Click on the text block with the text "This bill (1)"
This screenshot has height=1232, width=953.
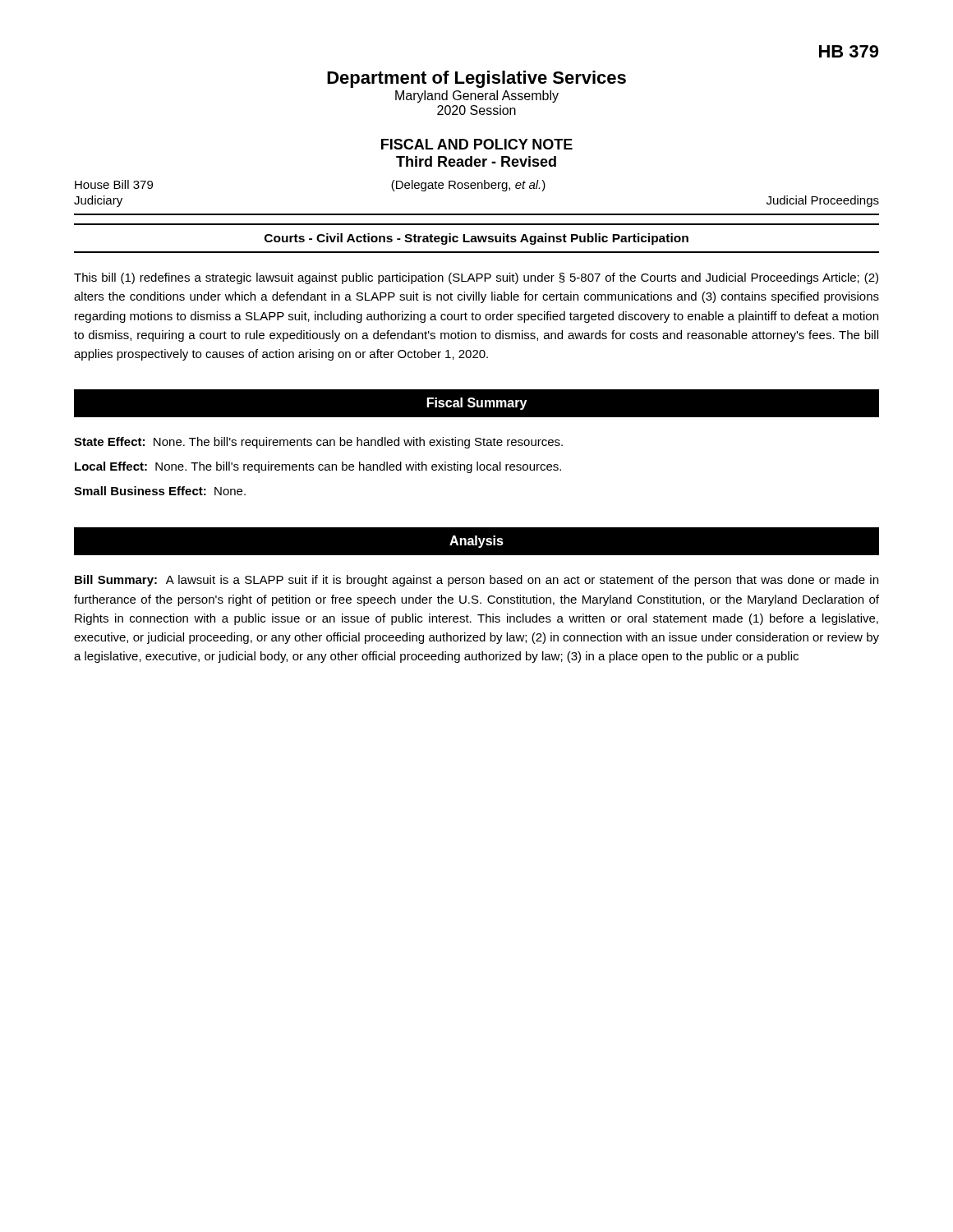coord(476,315)
